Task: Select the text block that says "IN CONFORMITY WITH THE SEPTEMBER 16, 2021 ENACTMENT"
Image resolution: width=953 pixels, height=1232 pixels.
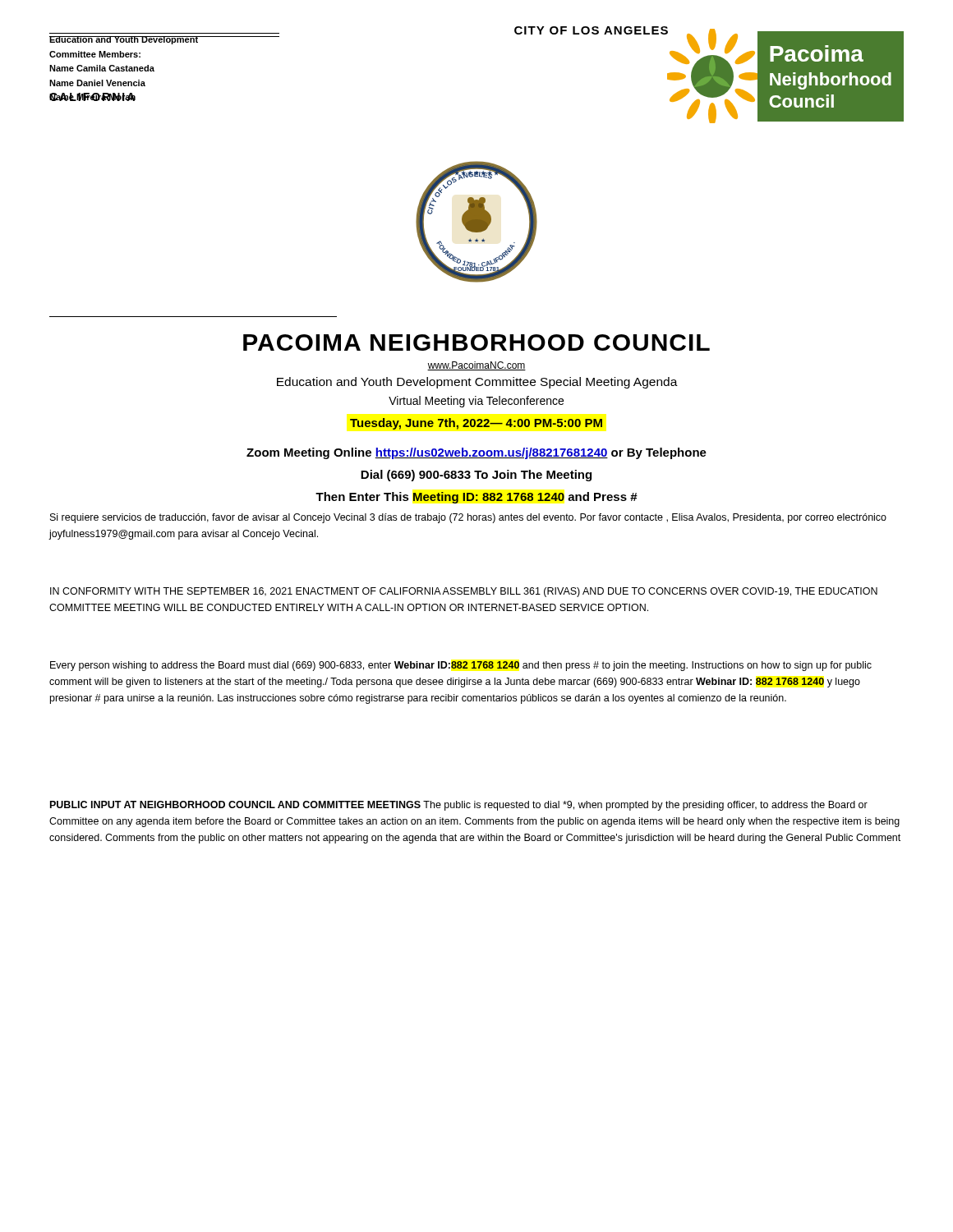Action: [464, 600]
